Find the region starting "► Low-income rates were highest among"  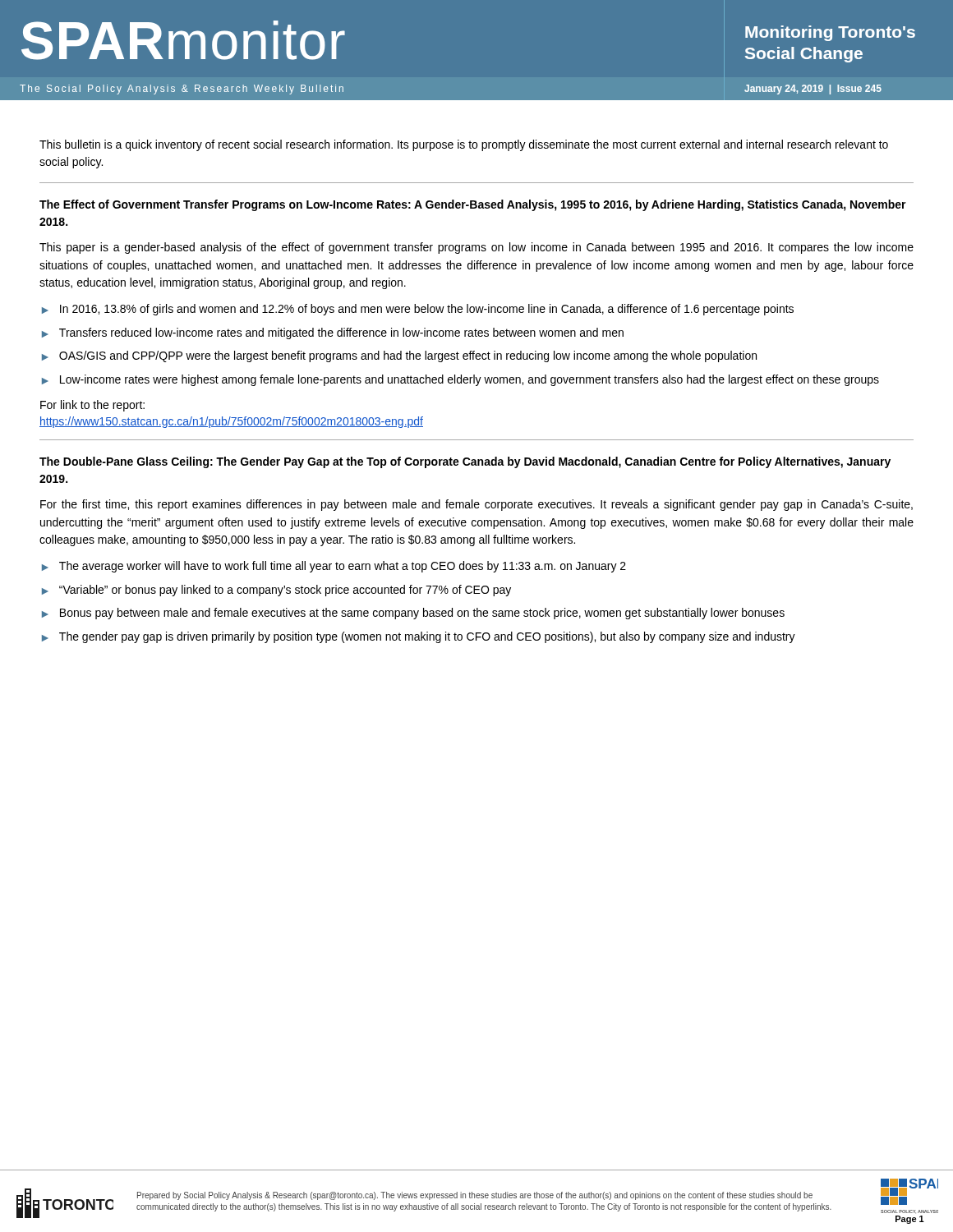tap(476, 381)
